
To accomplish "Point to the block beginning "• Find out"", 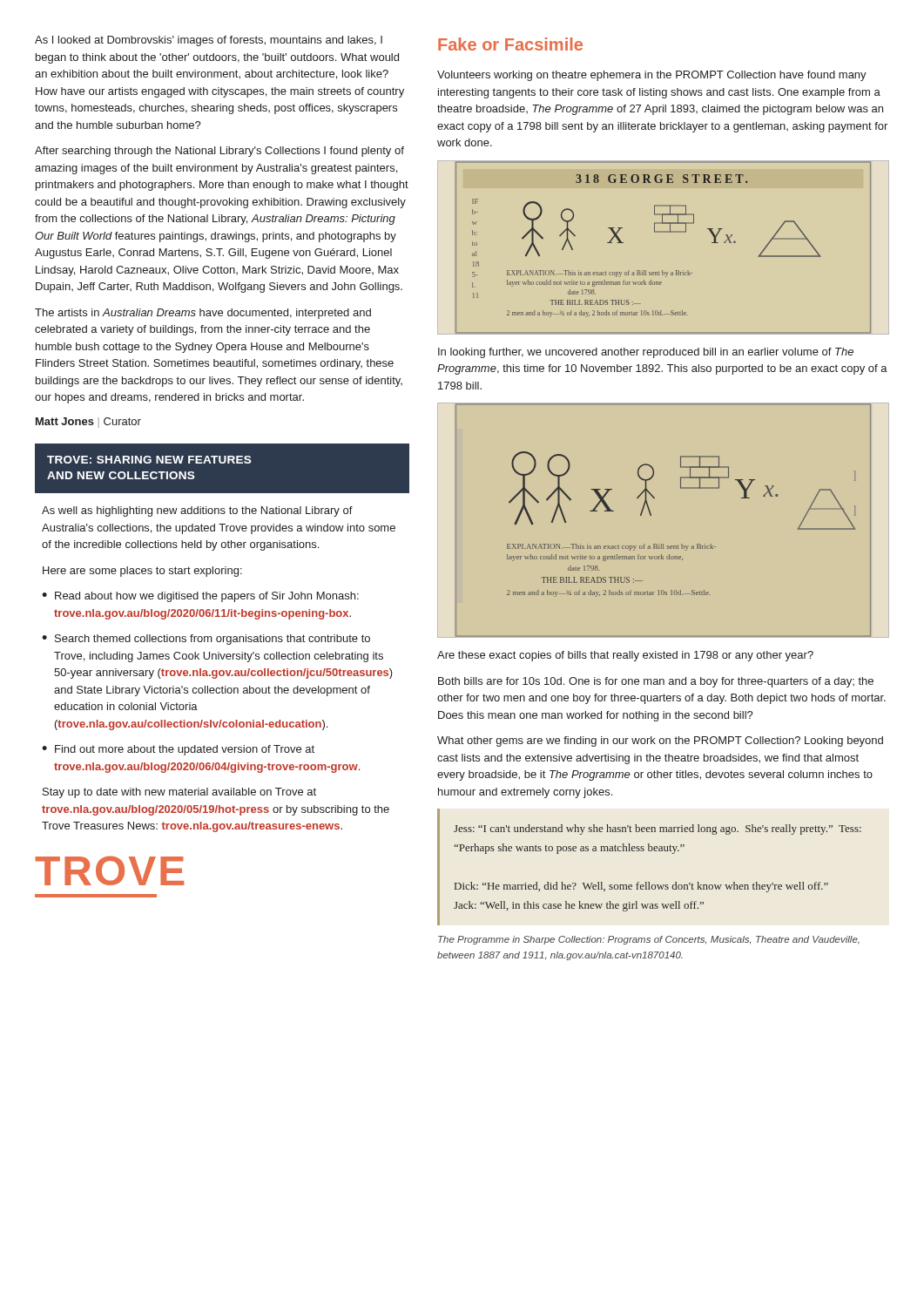I will tap(222, 758).
